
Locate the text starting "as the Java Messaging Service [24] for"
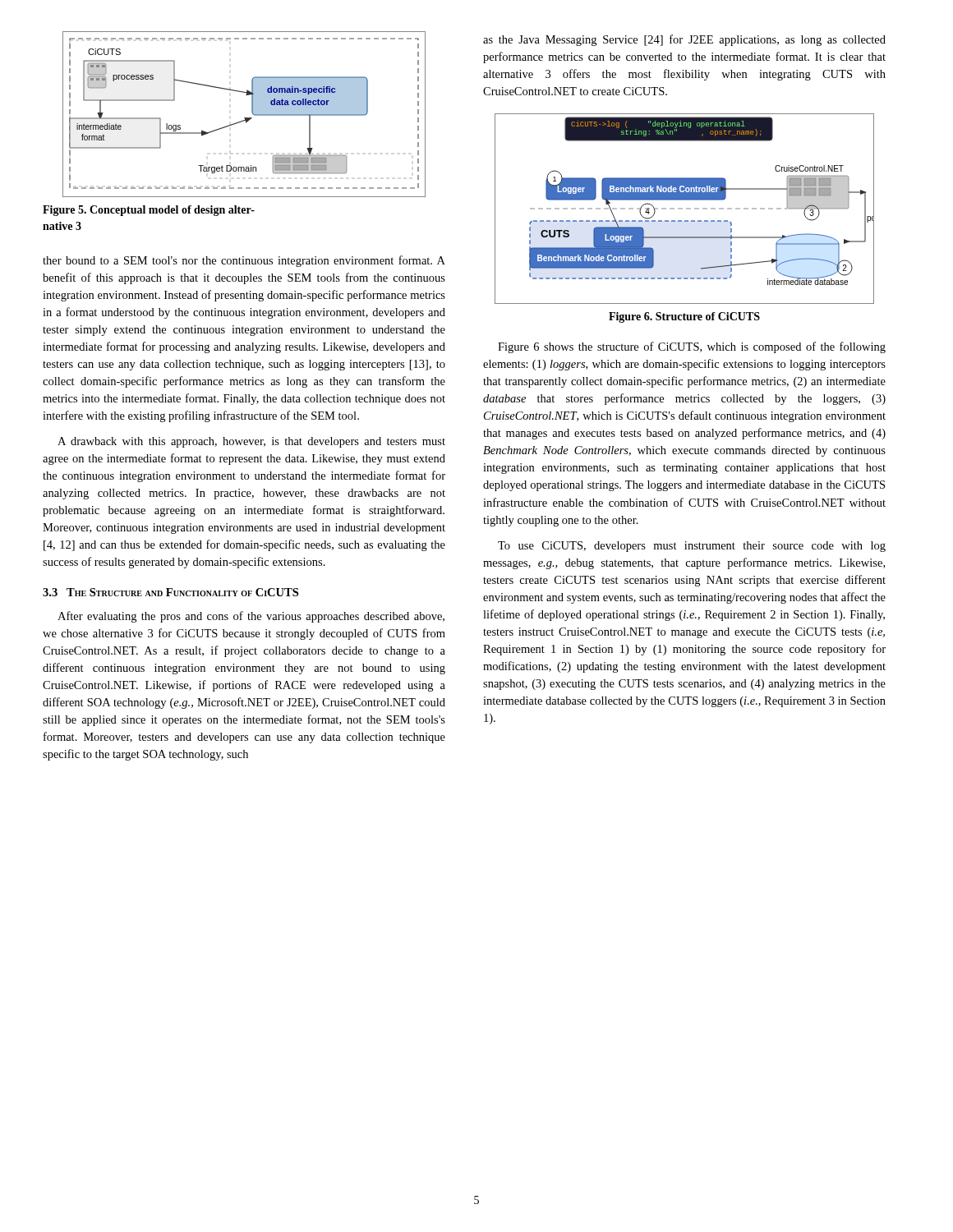point(684,66)
